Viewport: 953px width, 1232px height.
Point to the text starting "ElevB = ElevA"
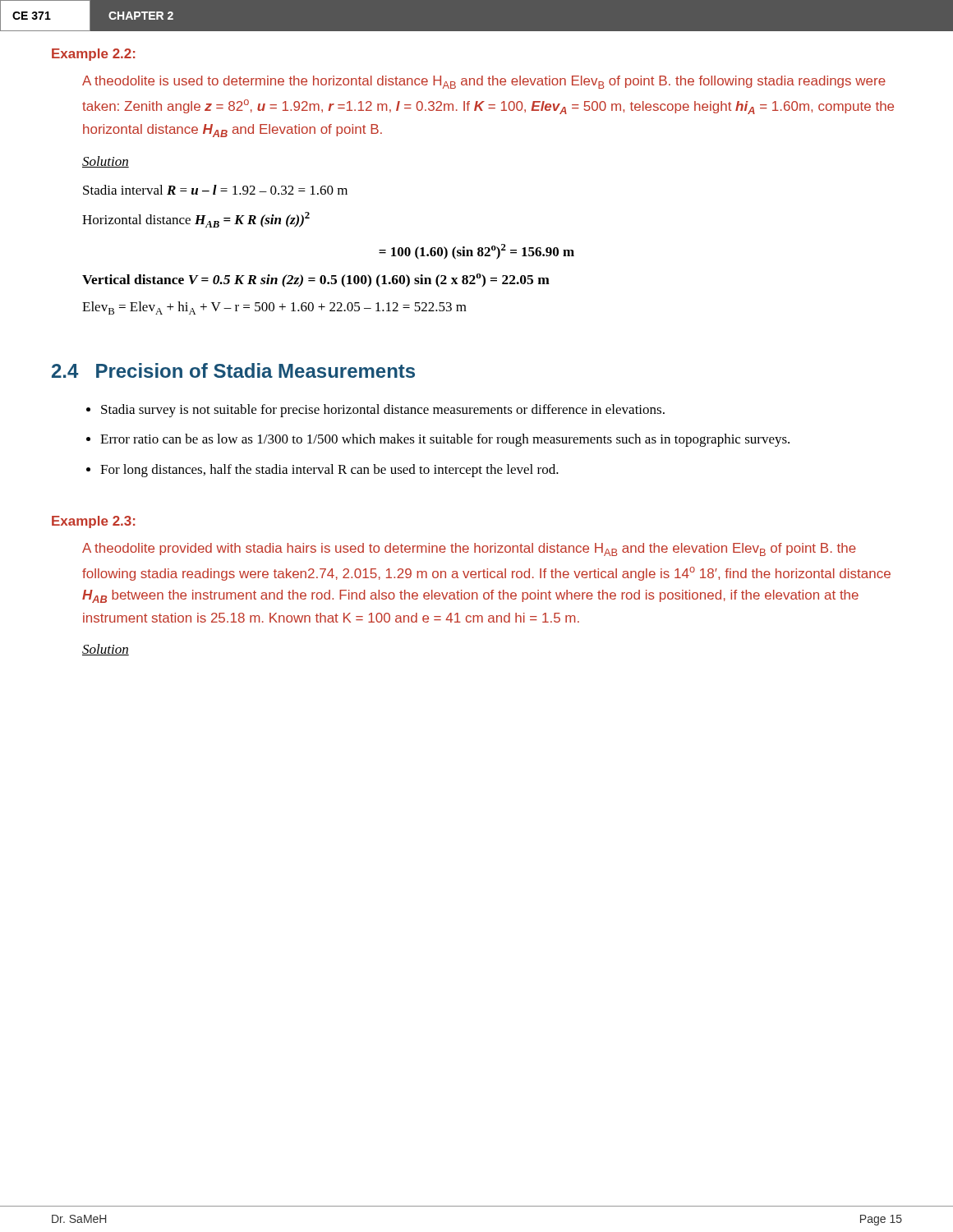tap(274, 308)
